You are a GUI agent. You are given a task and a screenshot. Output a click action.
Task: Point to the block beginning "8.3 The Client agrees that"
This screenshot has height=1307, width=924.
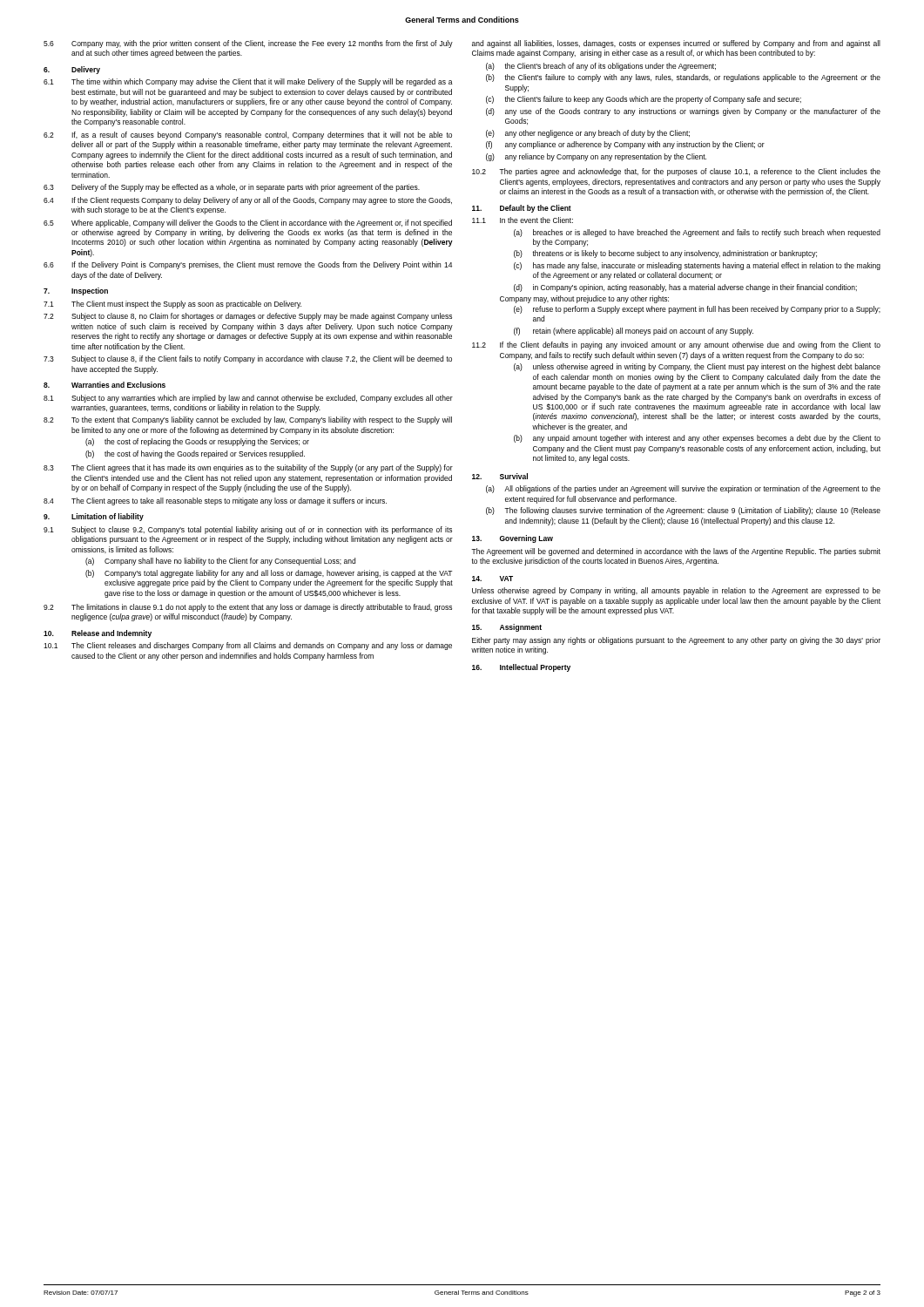tap(248, 479)
